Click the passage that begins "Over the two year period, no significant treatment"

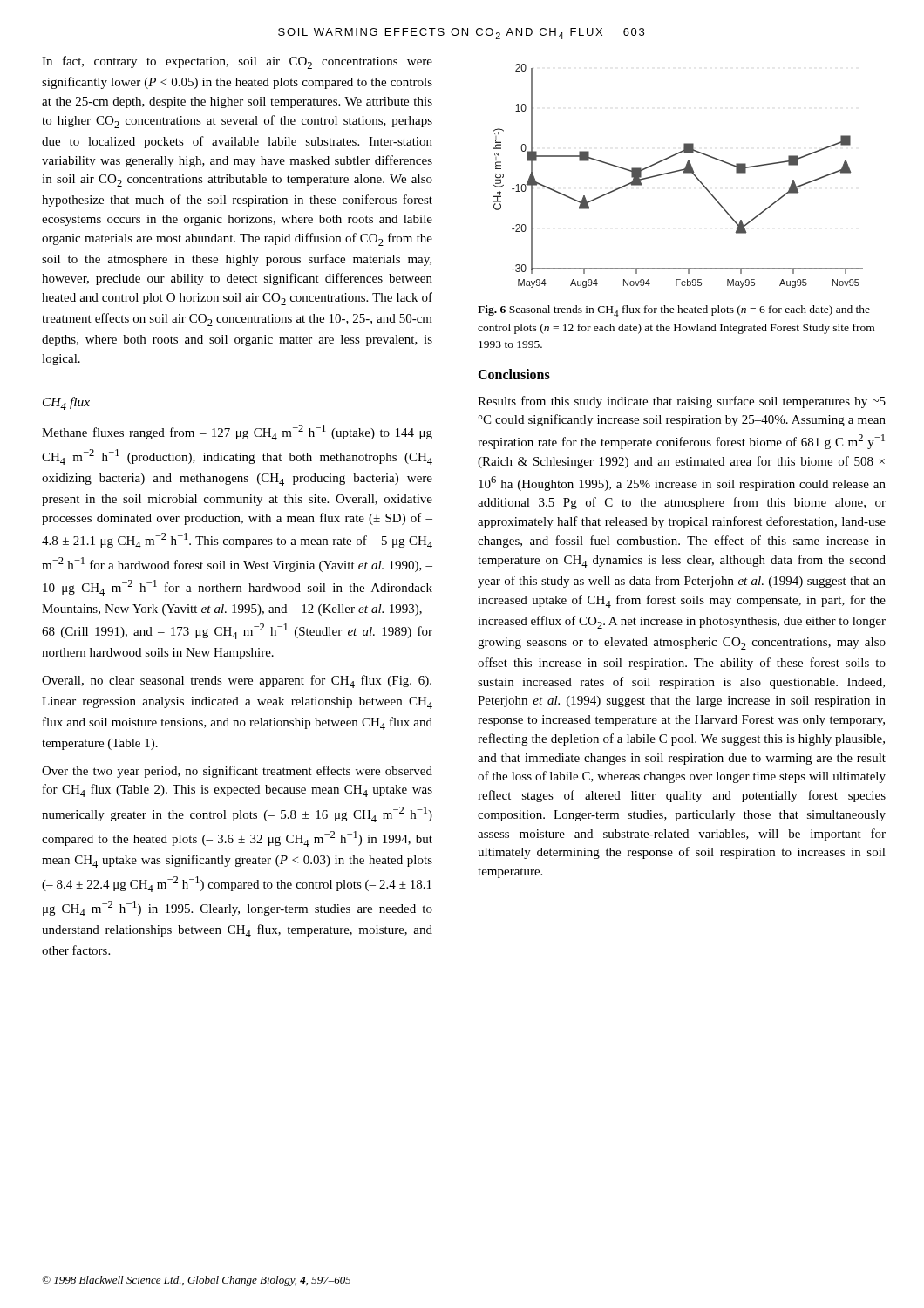(237, 861)
